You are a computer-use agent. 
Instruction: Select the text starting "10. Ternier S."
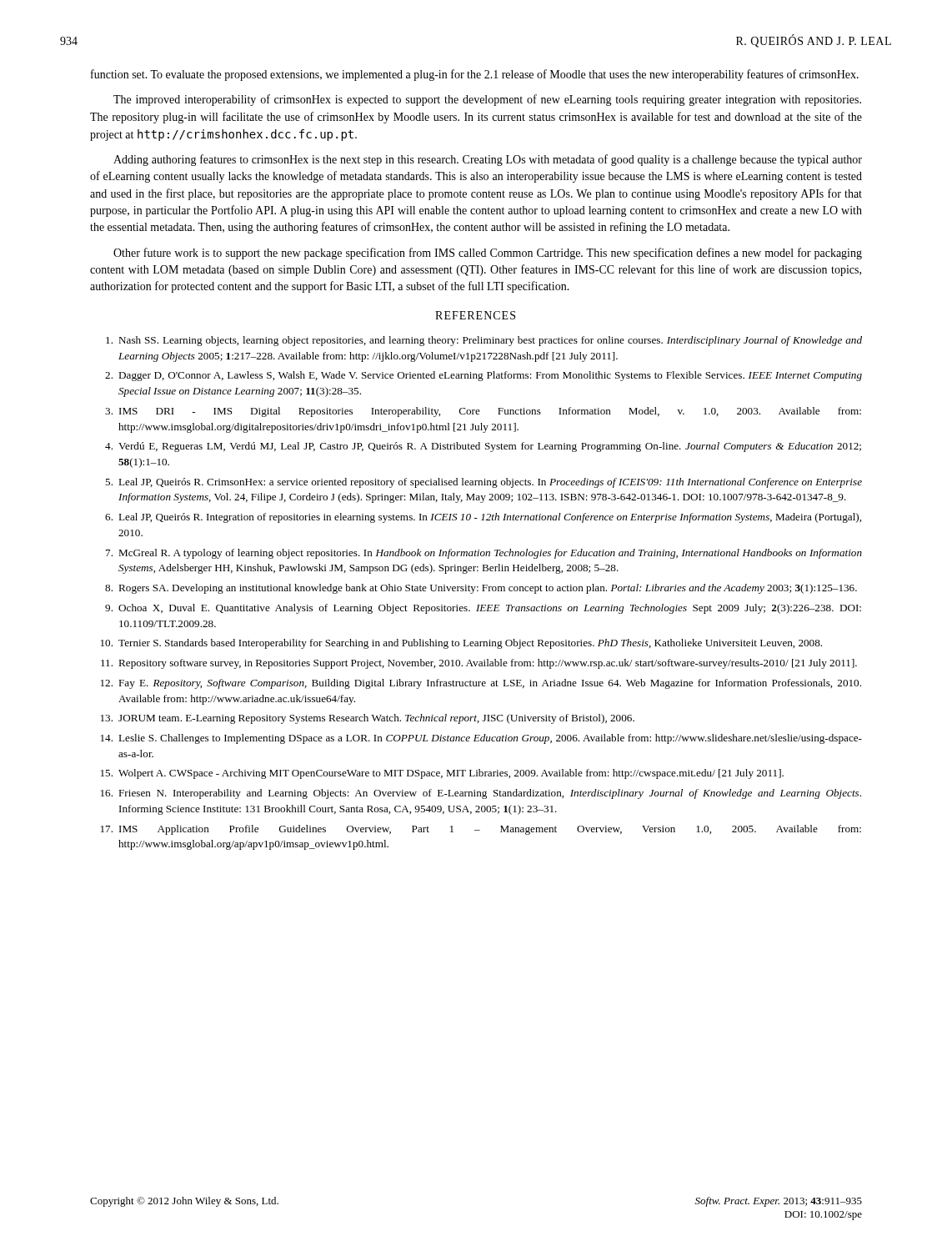coord(476,644)
